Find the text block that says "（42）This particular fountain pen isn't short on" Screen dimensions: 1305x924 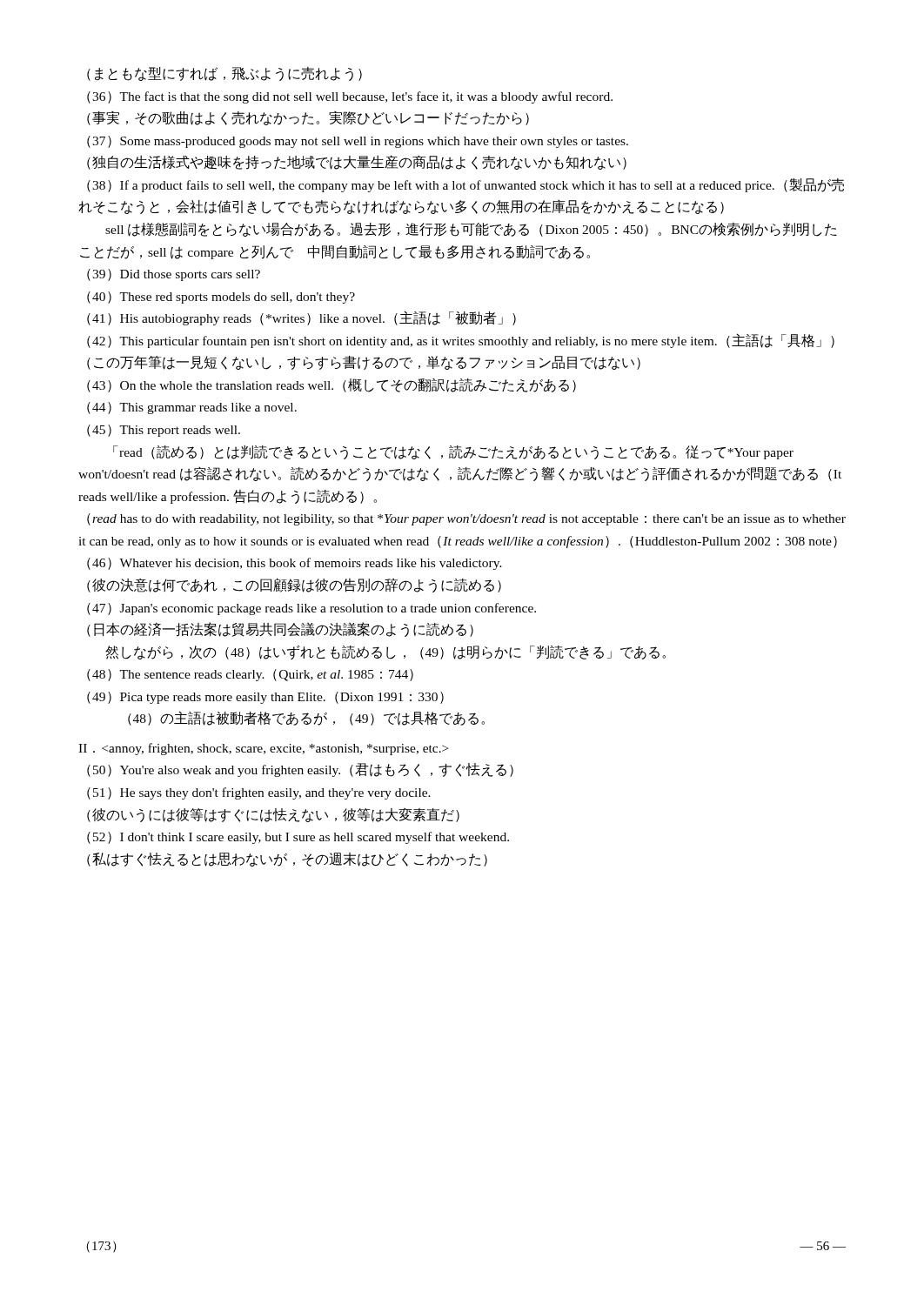point(462,352)
